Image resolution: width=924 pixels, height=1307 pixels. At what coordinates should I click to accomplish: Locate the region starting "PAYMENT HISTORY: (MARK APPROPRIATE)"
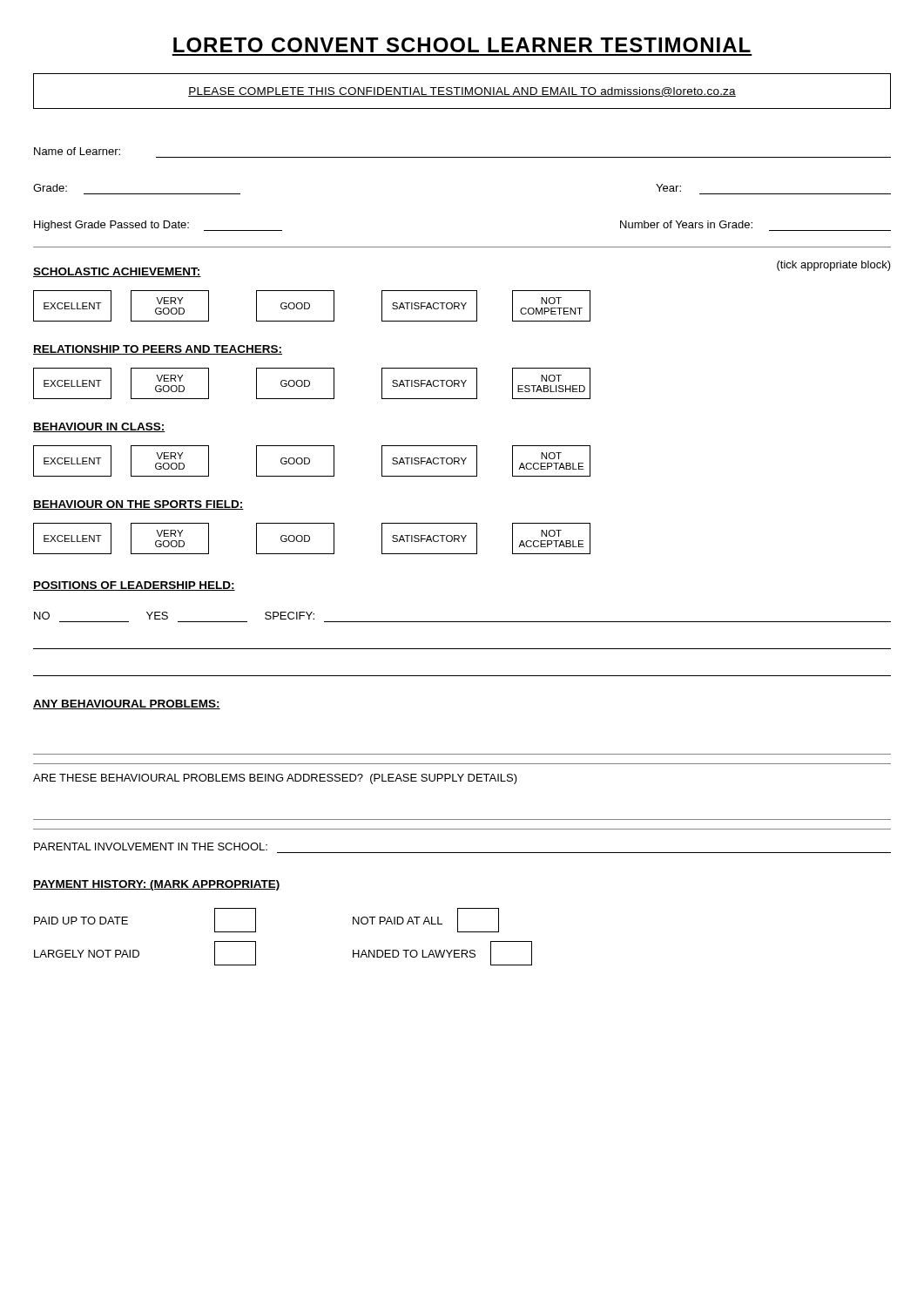(156, 884)
